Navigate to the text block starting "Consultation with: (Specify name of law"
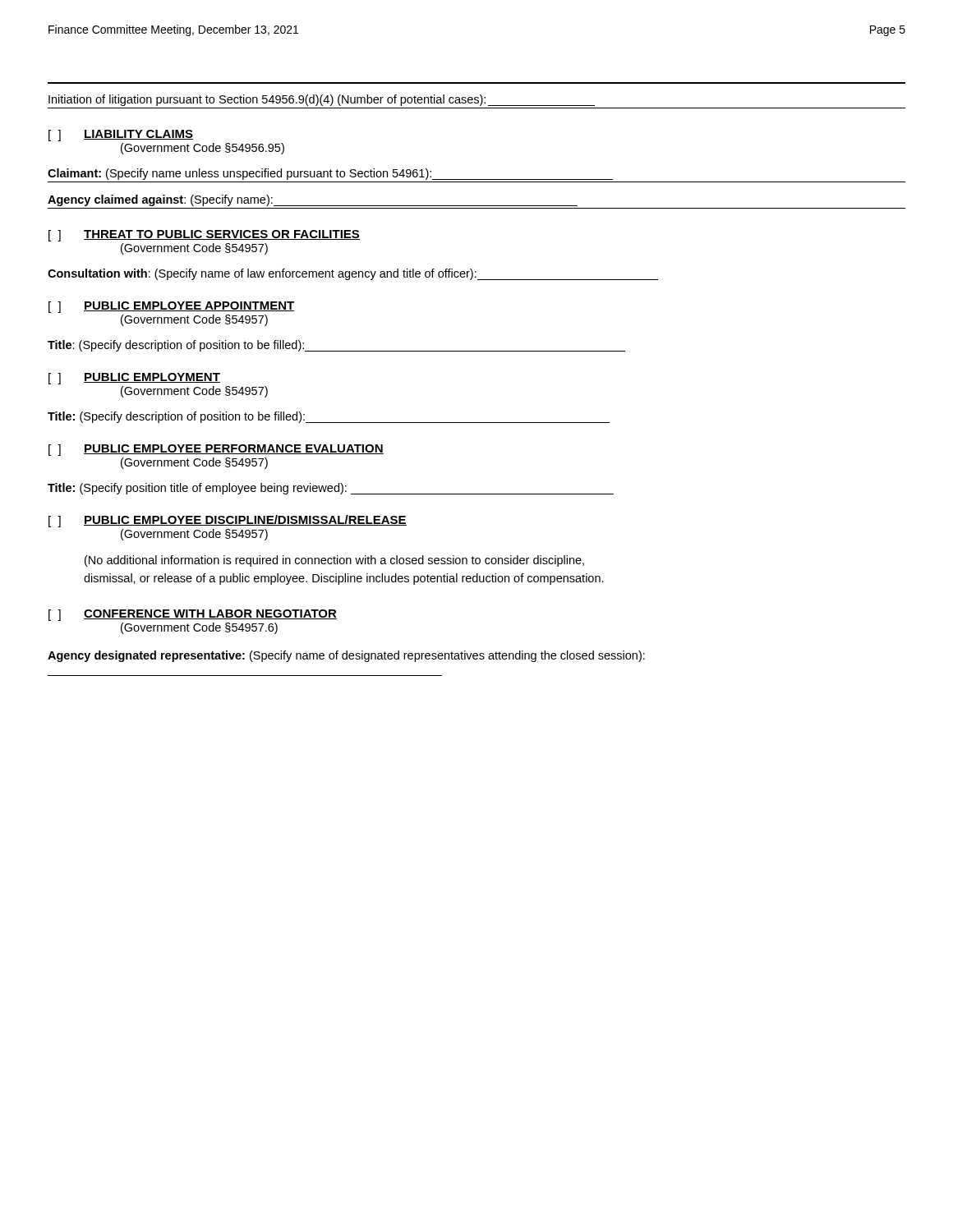 353,273
